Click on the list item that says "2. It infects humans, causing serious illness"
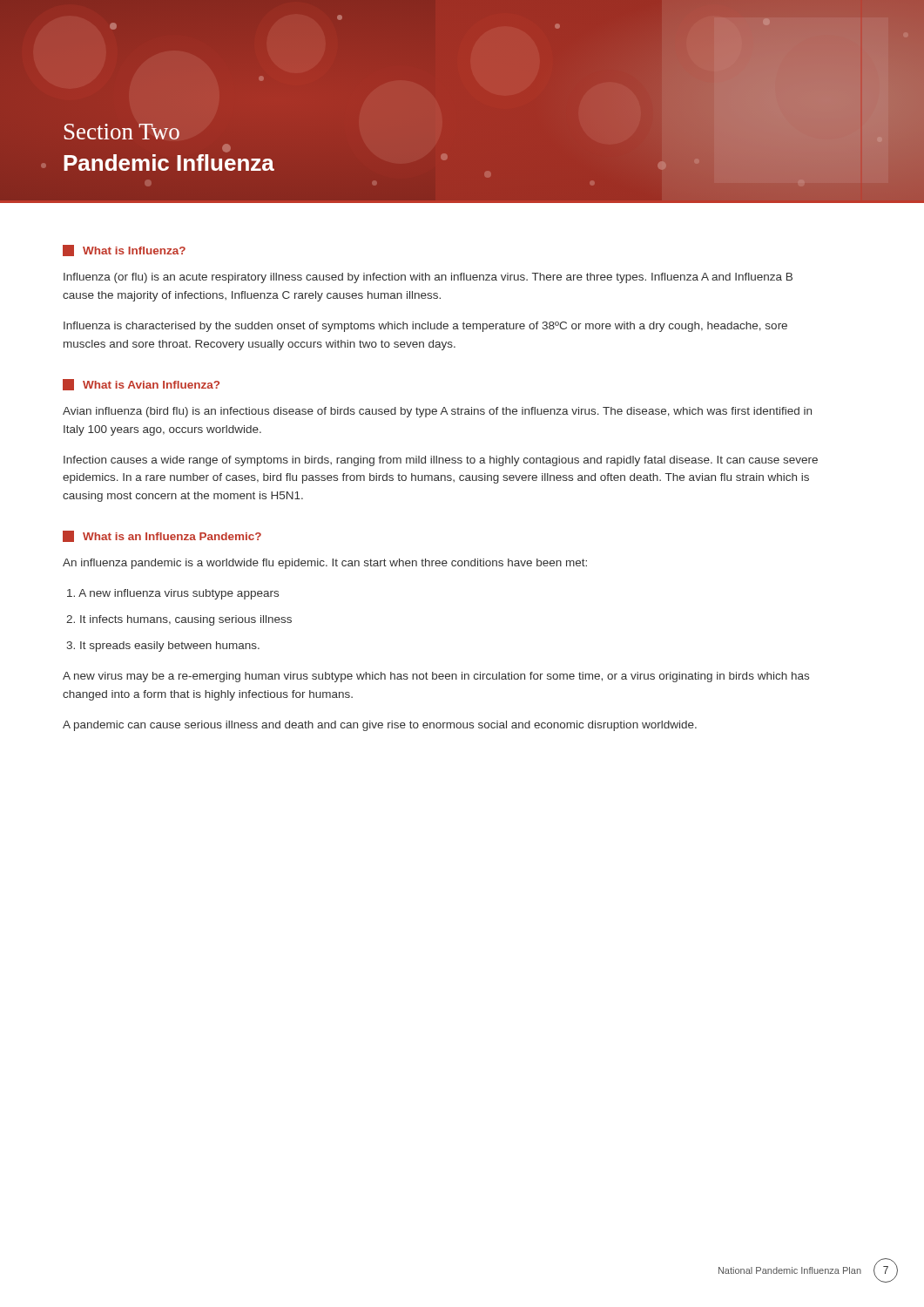This screenshot has width=924, height=1307. coord(179,619)
